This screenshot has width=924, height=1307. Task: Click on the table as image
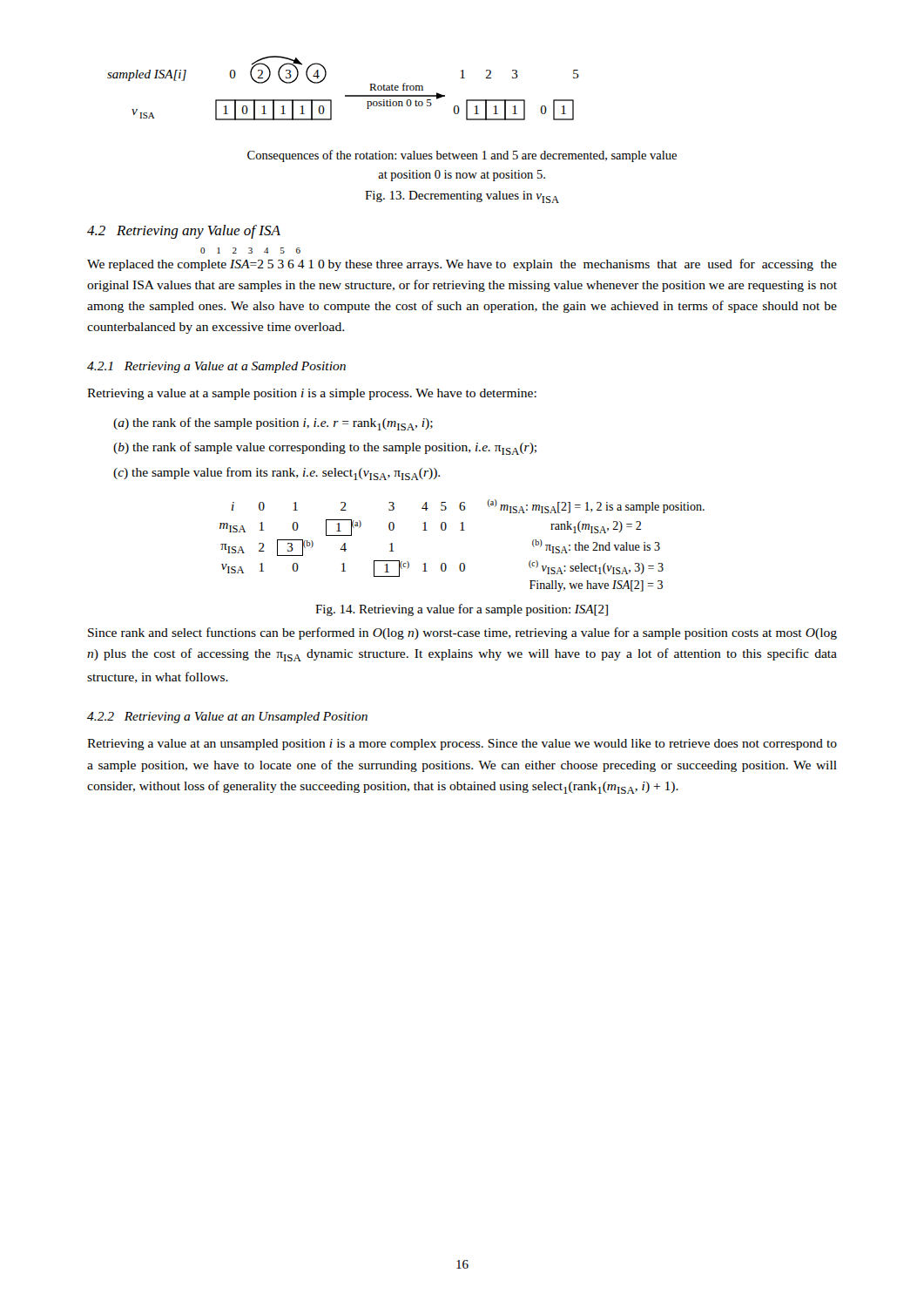coord(462,545)
